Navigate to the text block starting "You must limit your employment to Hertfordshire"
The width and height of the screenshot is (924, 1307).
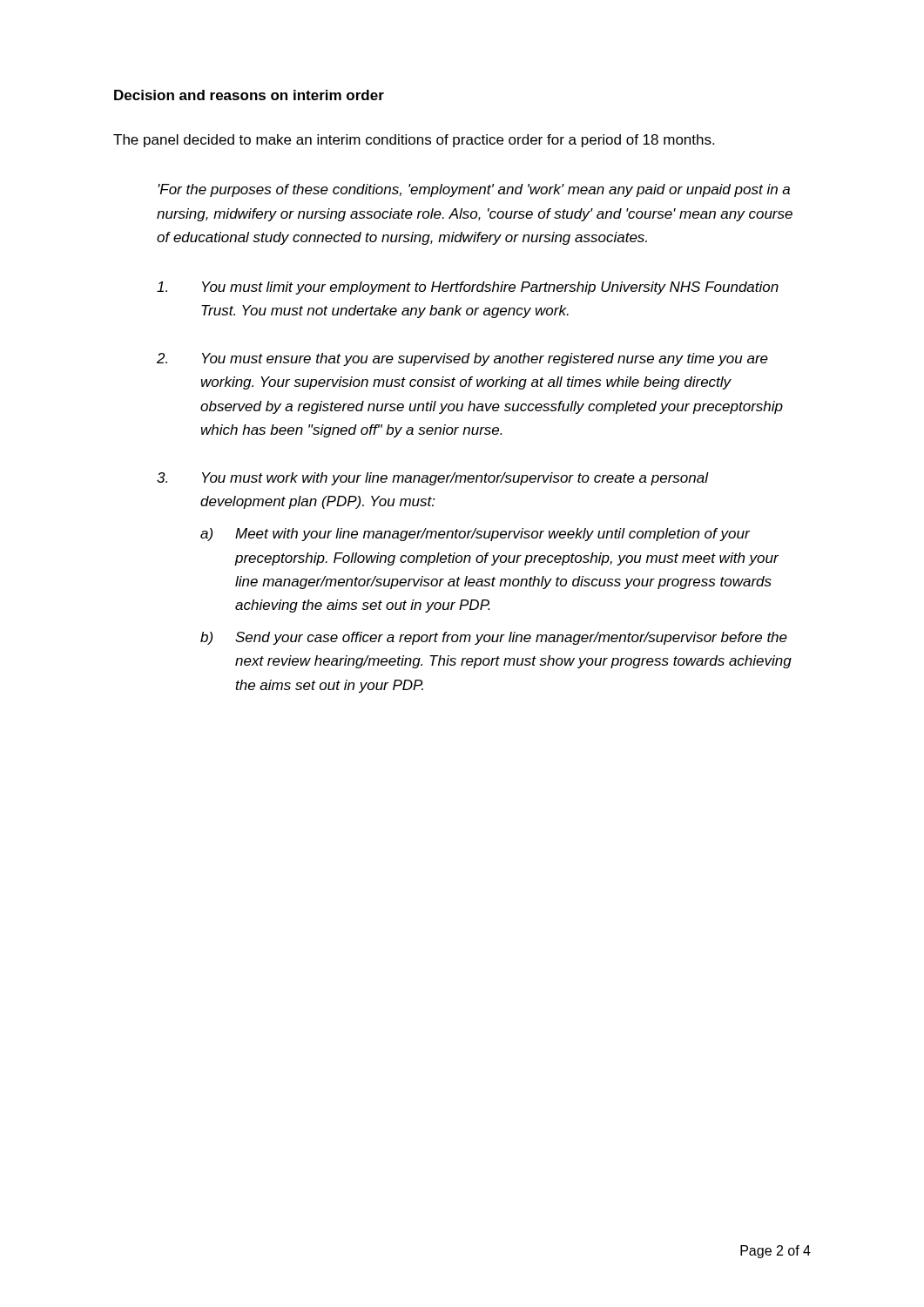click(475, 299)
